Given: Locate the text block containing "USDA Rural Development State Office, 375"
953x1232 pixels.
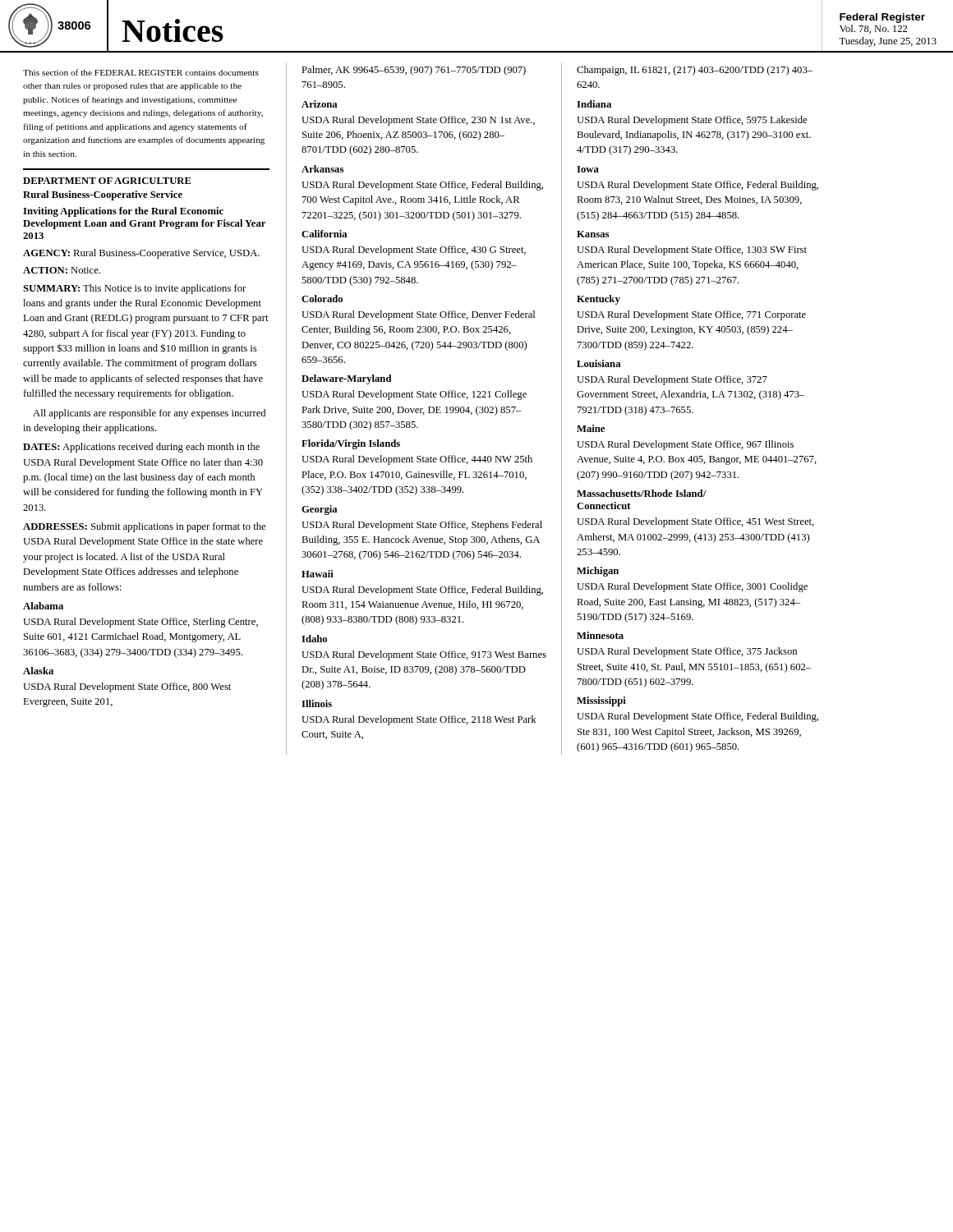Looking at the screenshot, I should coord(694,667).
